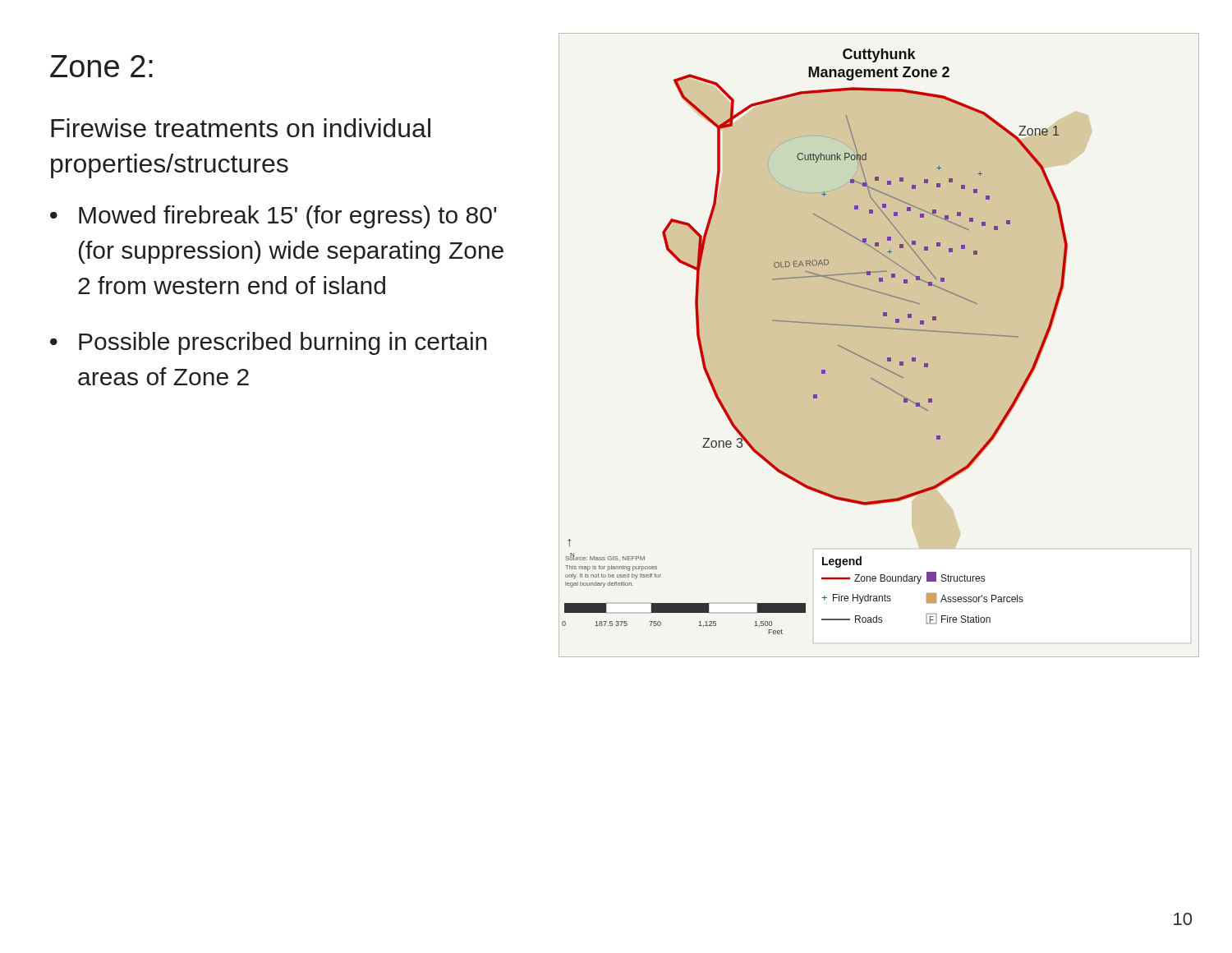
Task: Find the map
Action: tap(879, 347)
